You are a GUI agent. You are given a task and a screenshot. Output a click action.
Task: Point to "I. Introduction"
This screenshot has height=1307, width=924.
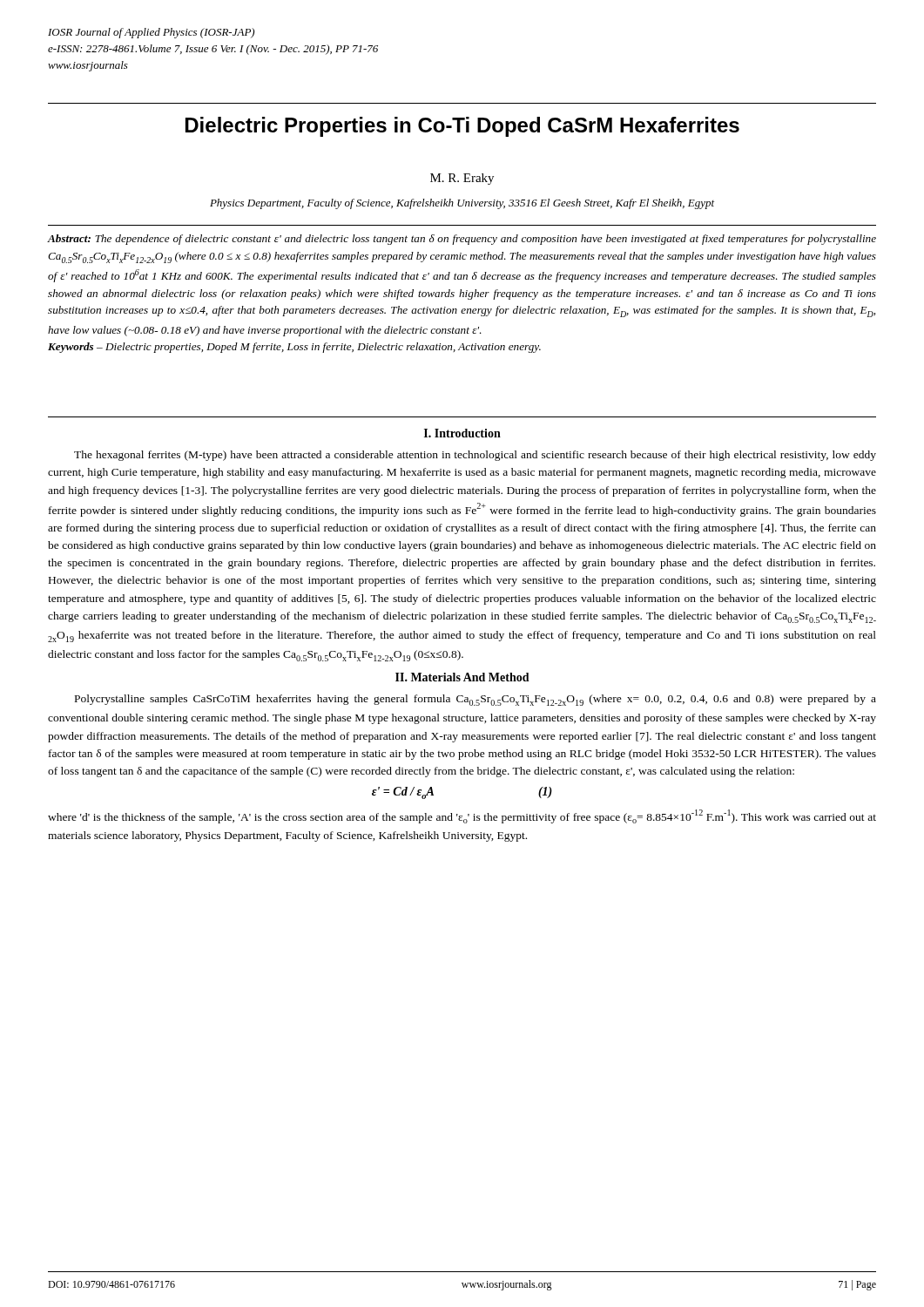(462, 434)
